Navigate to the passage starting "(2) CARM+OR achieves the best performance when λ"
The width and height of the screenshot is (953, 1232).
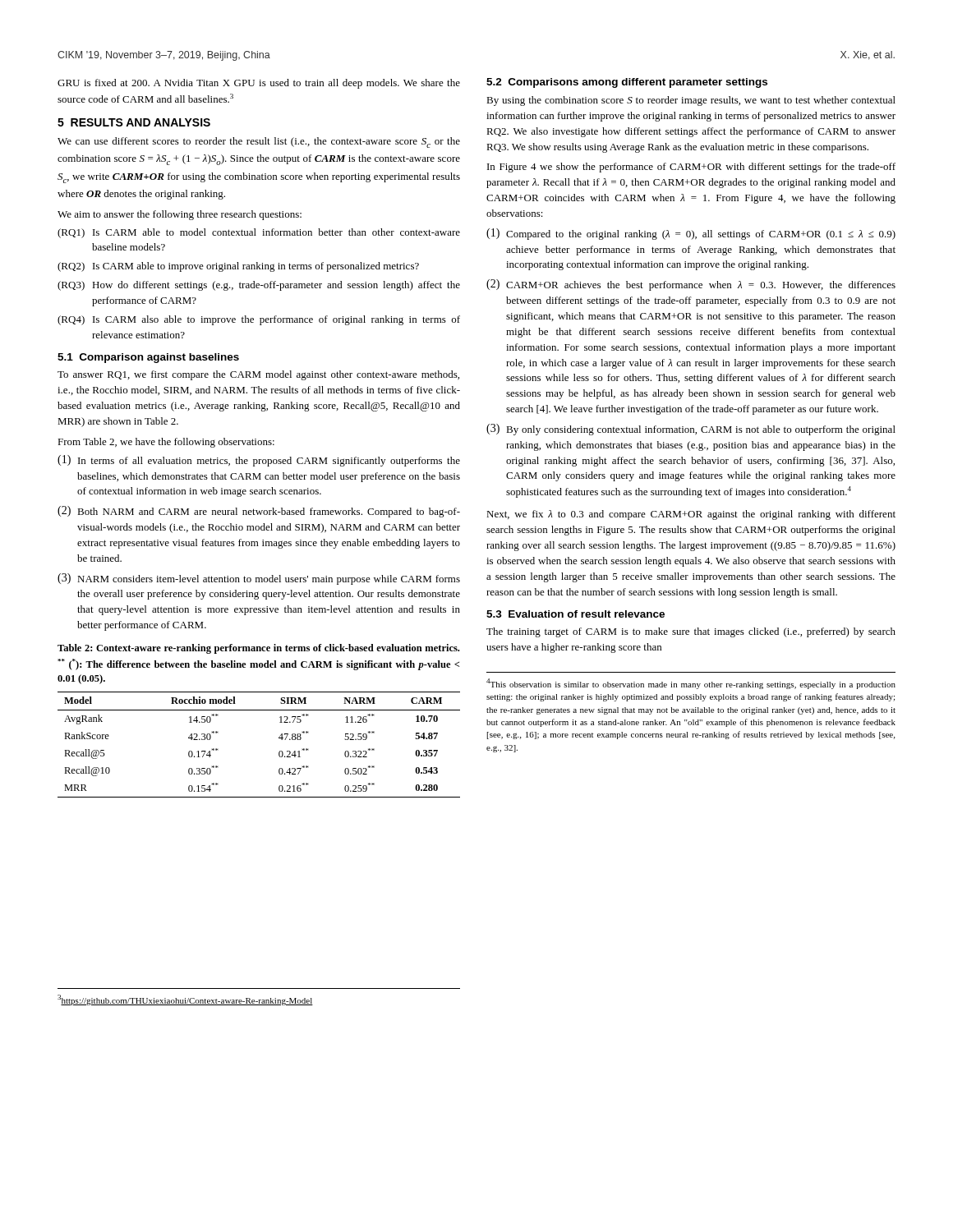pos(691,347)
